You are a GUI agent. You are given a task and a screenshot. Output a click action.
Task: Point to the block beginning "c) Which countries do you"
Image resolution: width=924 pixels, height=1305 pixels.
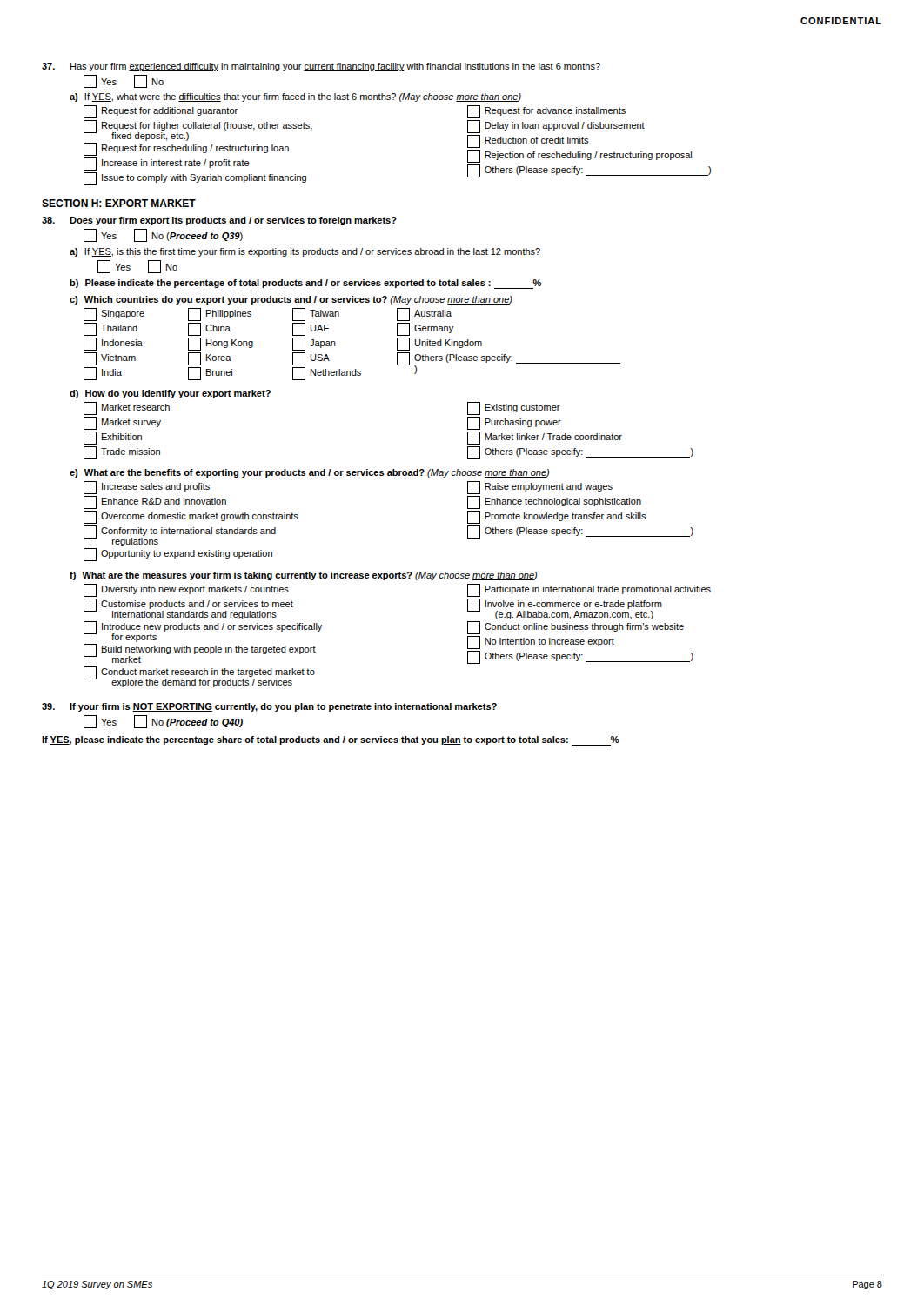(x=291, y=299)
